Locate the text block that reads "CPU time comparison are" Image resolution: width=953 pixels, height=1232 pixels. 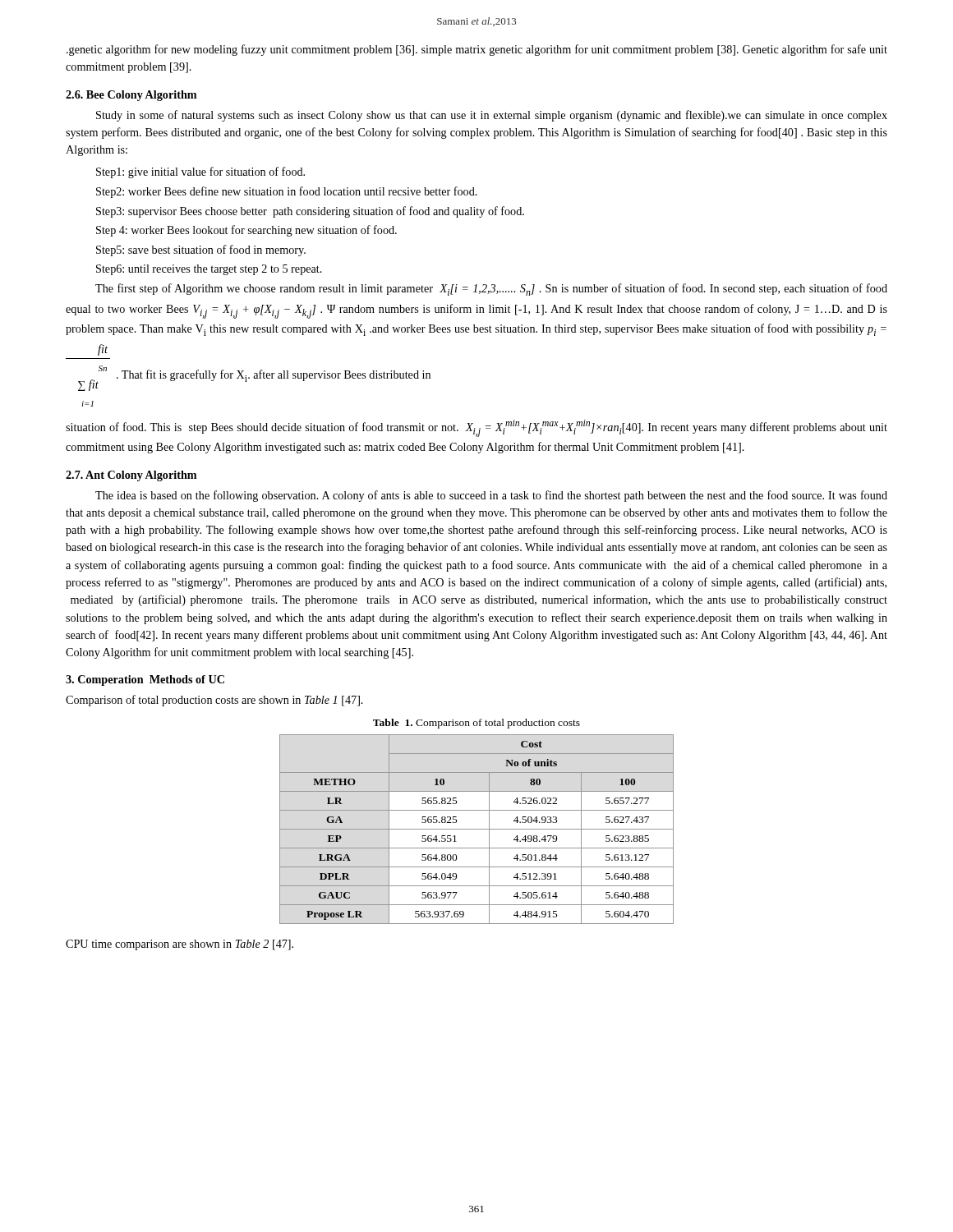click(x=180, y=945)
